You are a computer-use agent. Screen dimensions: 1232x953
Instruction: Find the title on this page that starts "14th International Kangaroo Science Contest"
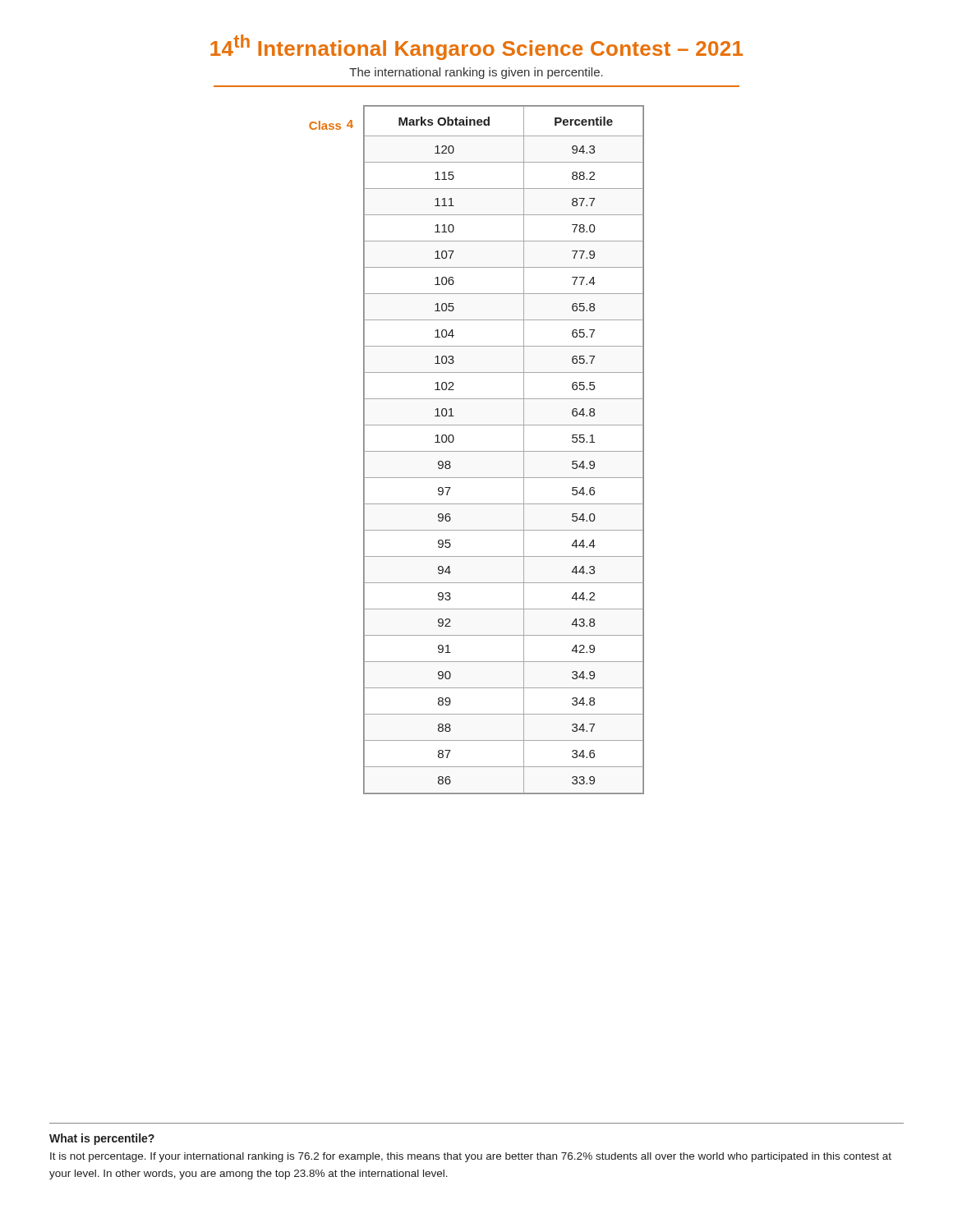coord(476,59)
